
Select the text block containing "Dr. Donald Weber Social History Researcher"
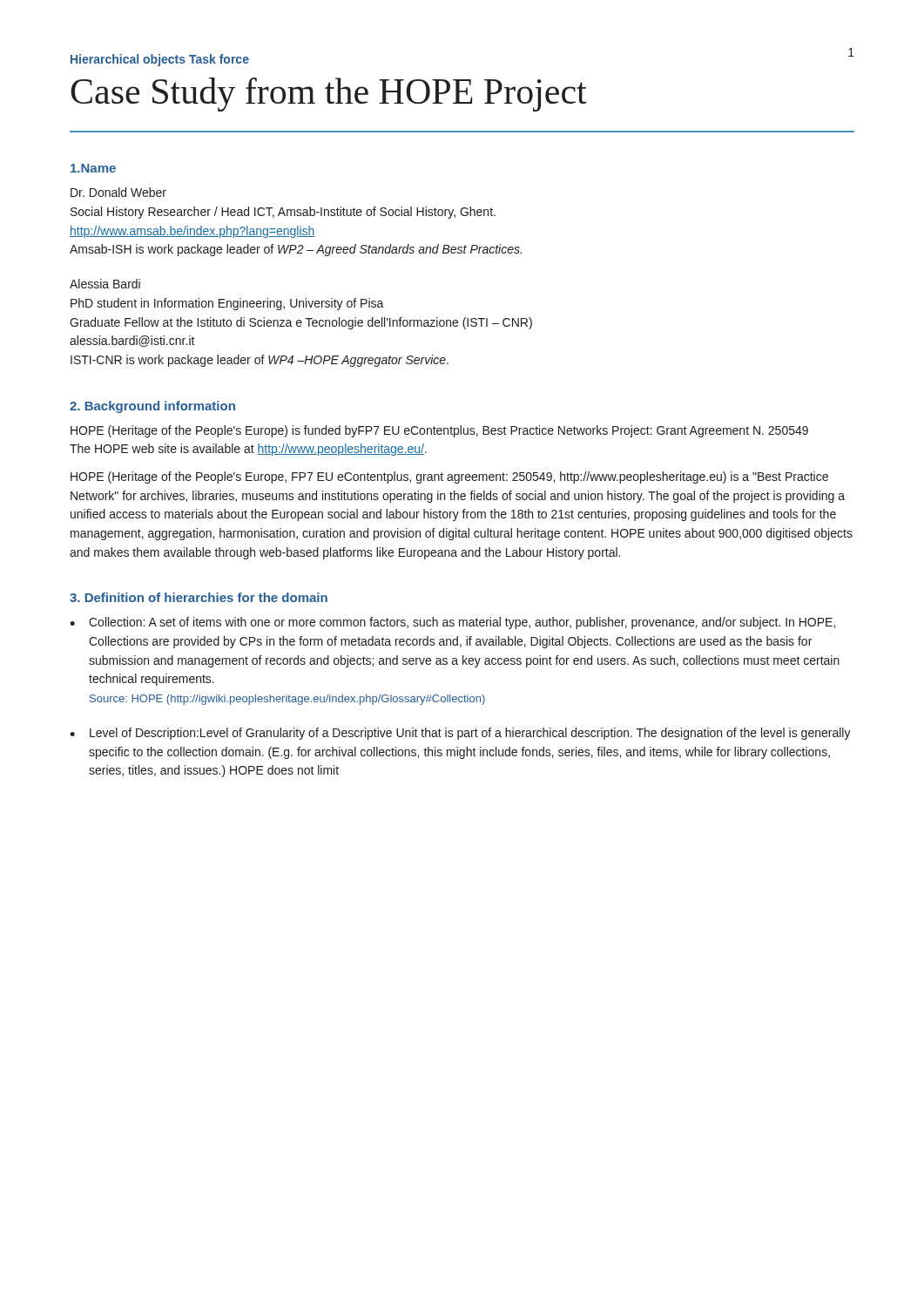click(296, 221)
